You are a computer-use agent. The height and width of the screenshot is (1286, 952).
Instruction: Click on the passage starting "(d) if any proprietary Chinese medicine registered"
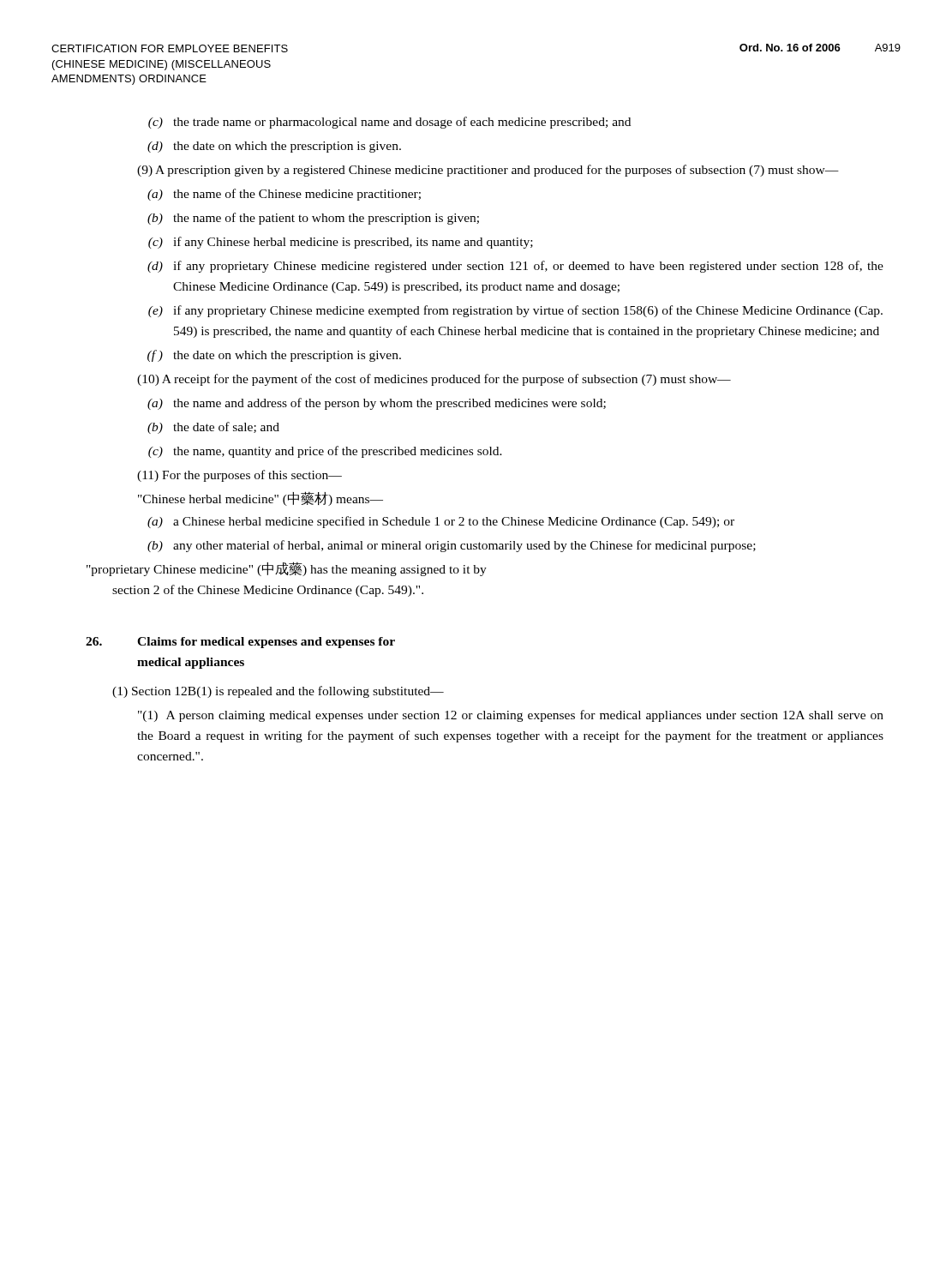[485, 276]
